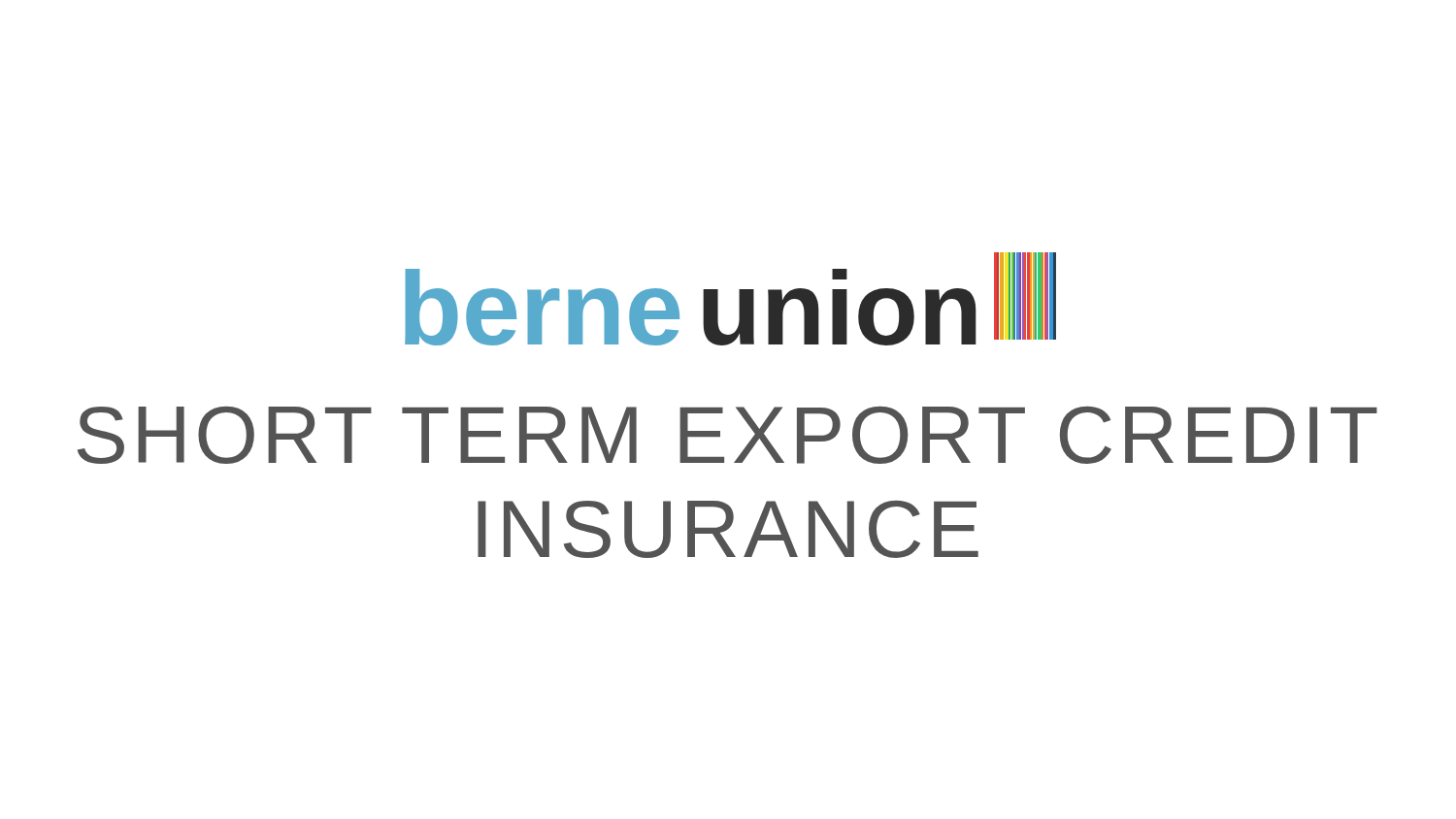Click on the logo
This screenshot has width=1456, height=819.
728,301
